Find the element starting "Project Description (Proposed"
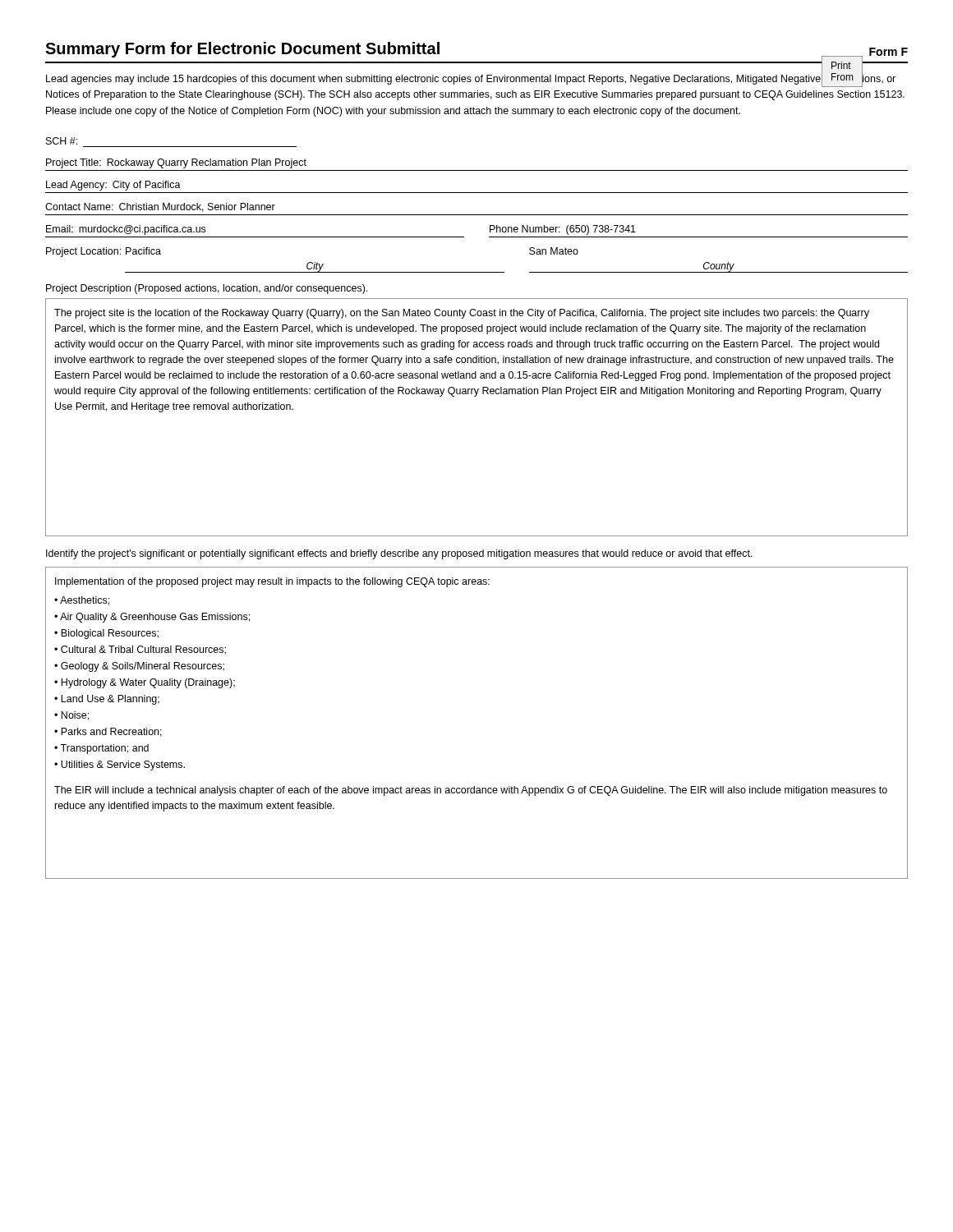953x1232 pixels. coord(207,288)
